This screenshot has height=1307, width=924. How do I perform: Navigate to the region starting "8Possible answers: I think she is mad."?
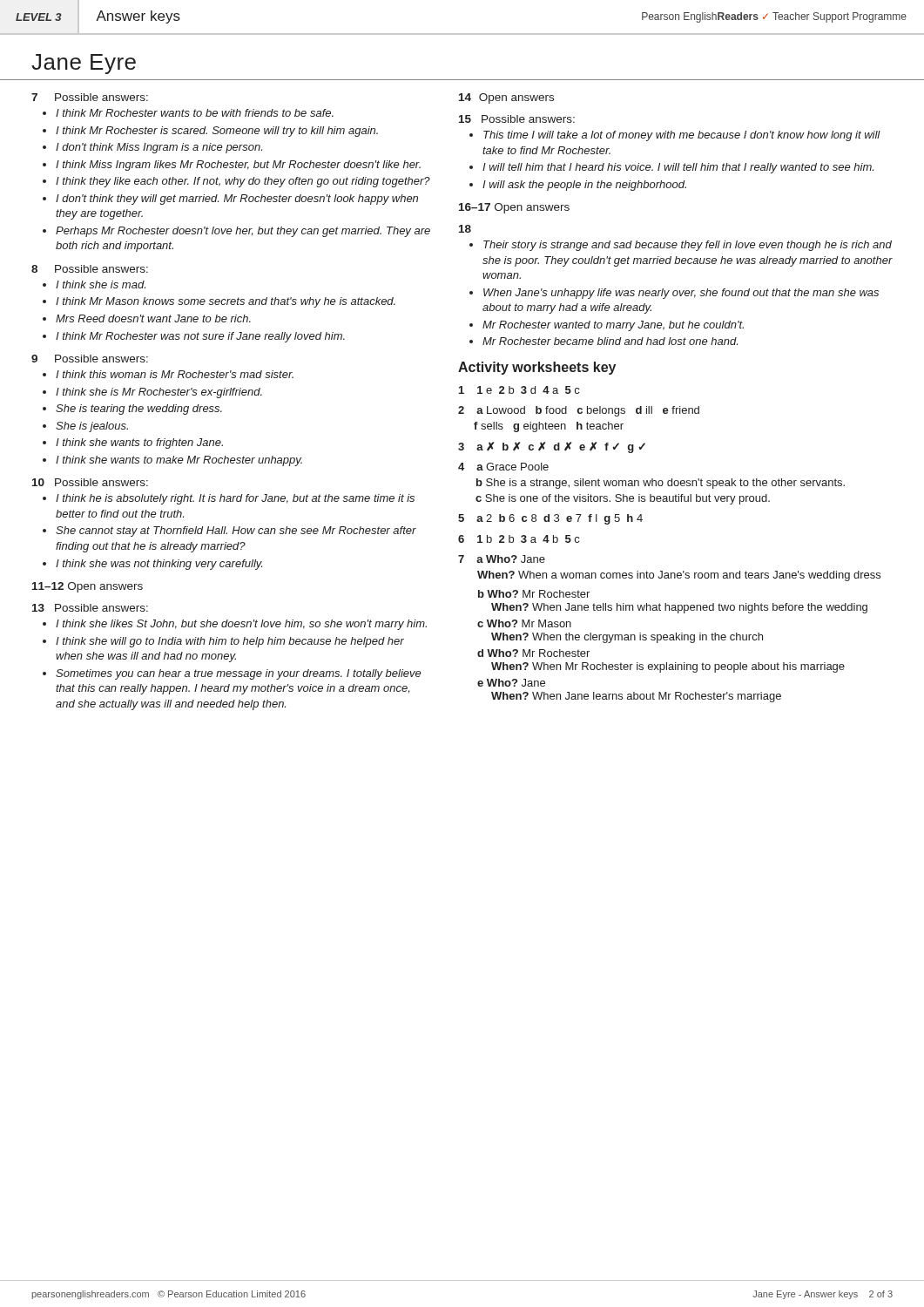[x=232, y=303]
